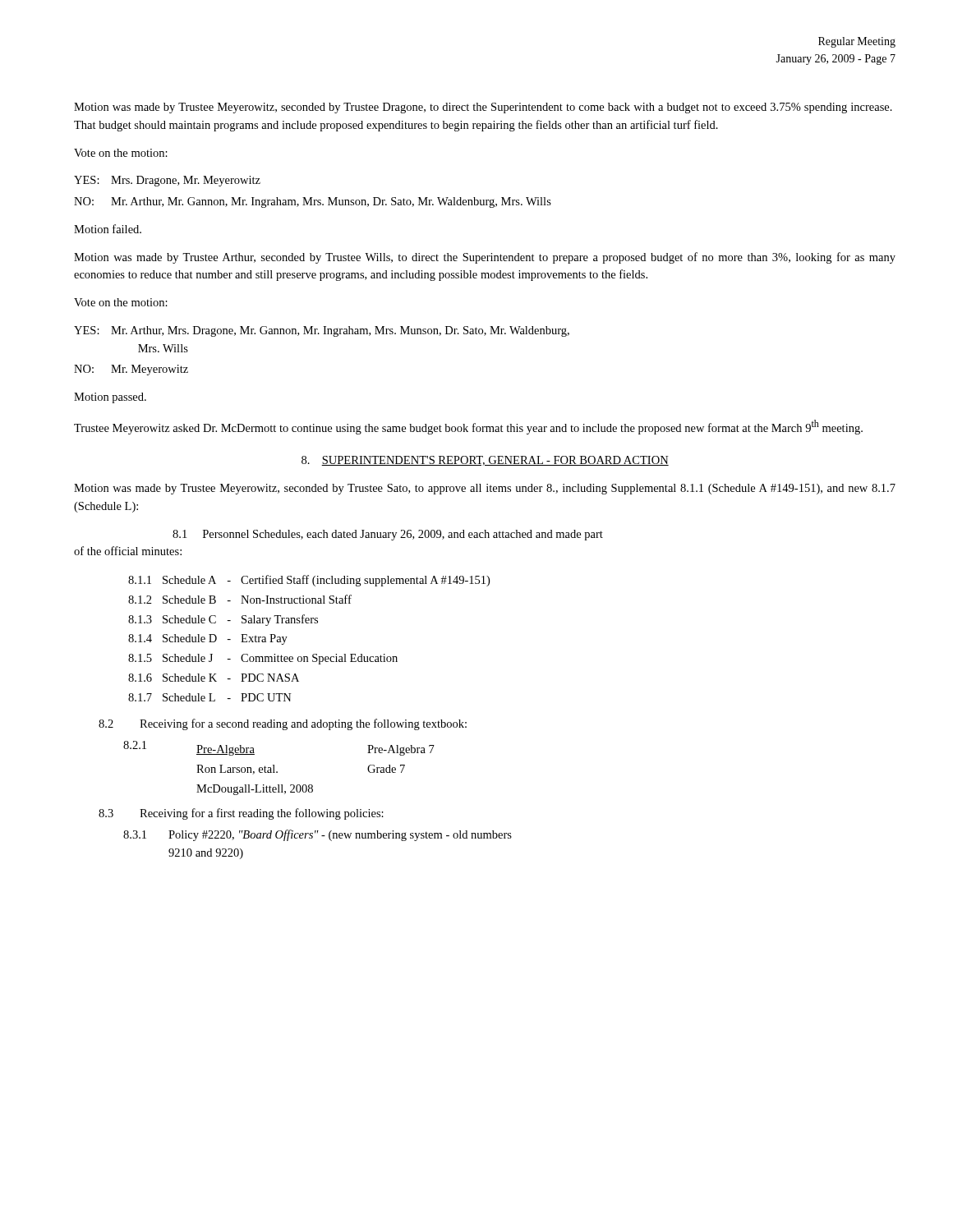Select the block starting "NO: Mr. Meyerowitz"
The width and height of the screenshot is (953, 1232).
pyautogui.click(x=131, y=370)
